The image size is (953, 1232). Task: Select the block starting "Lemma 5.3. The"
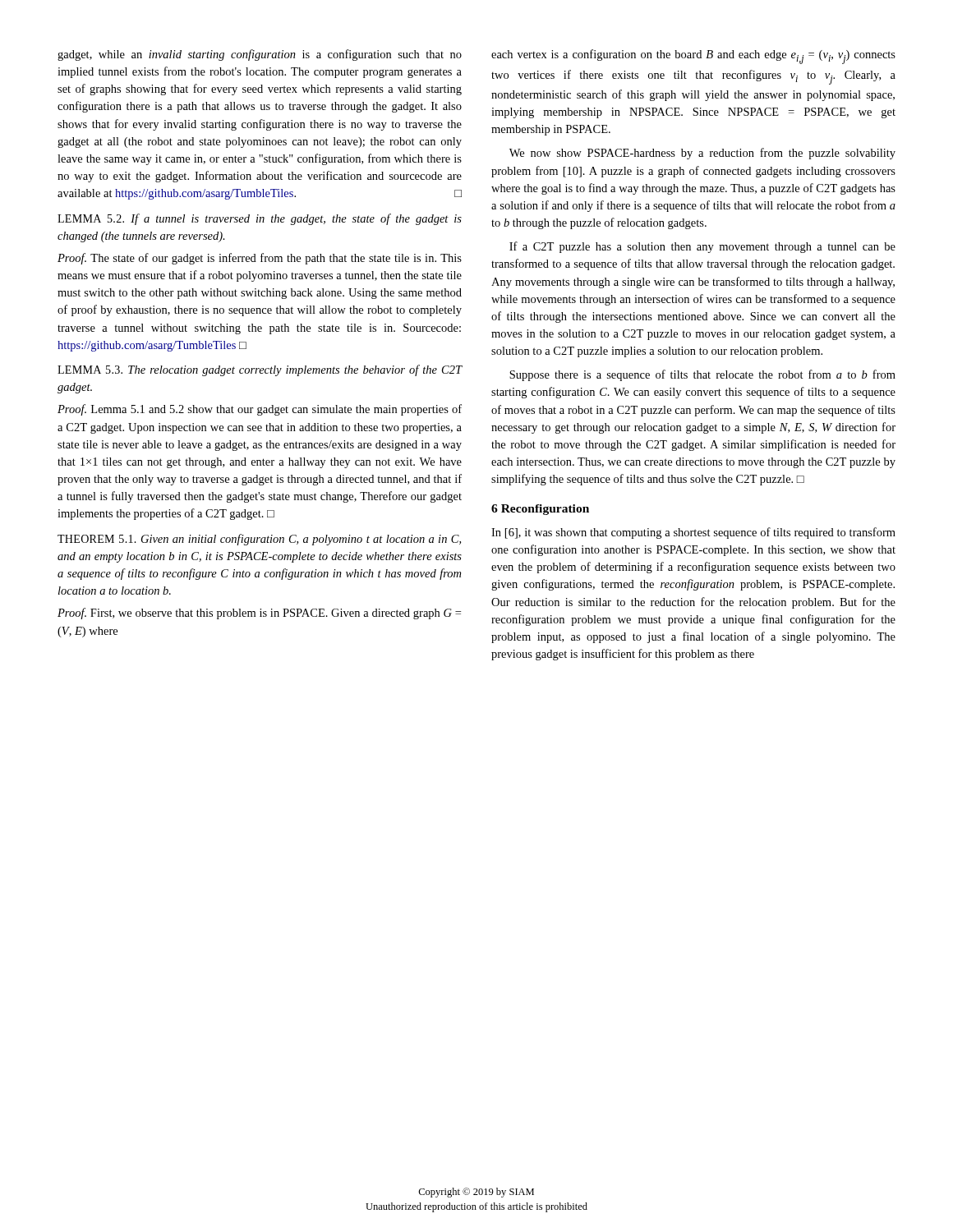260,379
